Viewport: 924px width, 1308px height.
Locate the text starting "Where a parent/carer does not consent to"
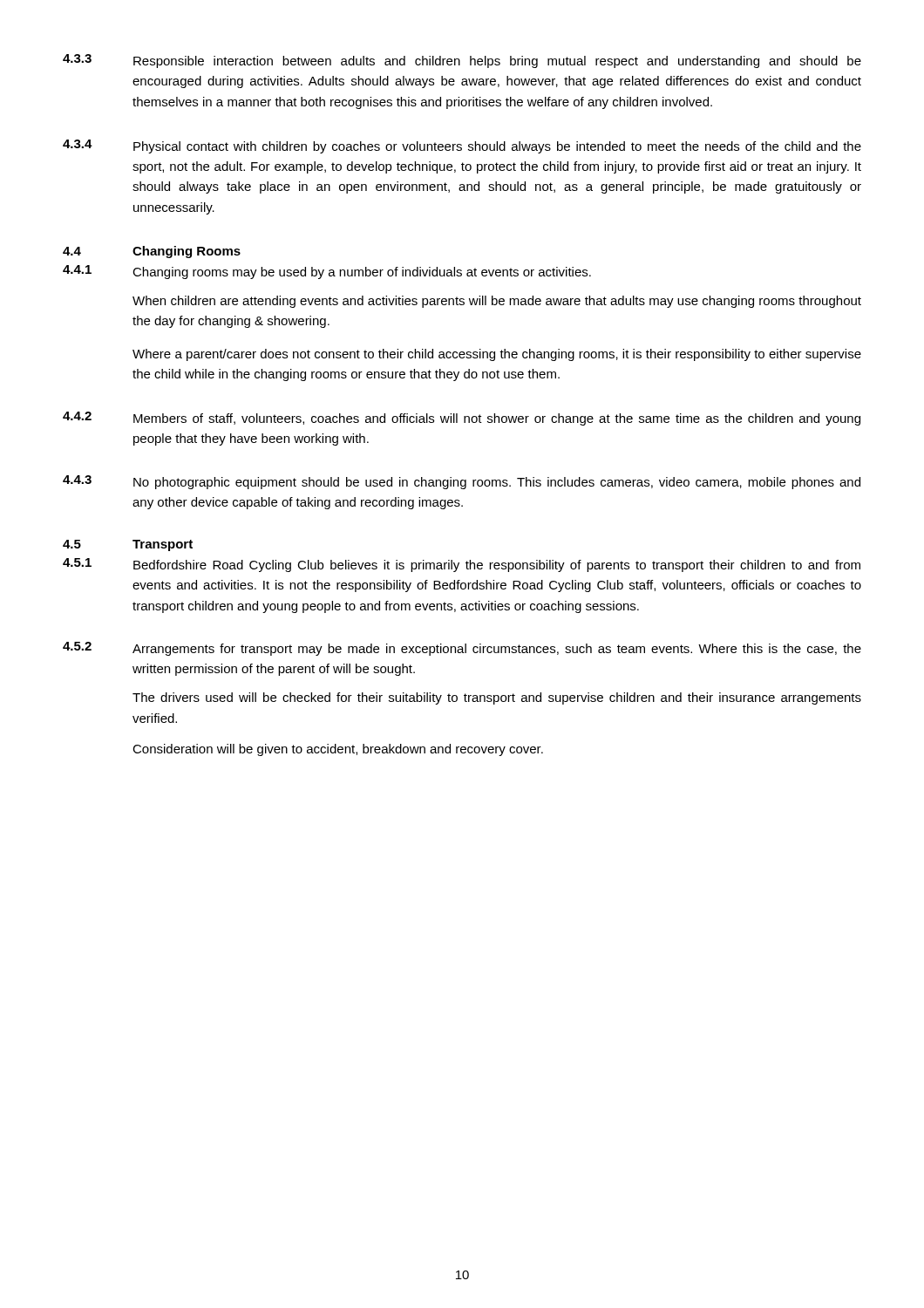coord(497,363)
